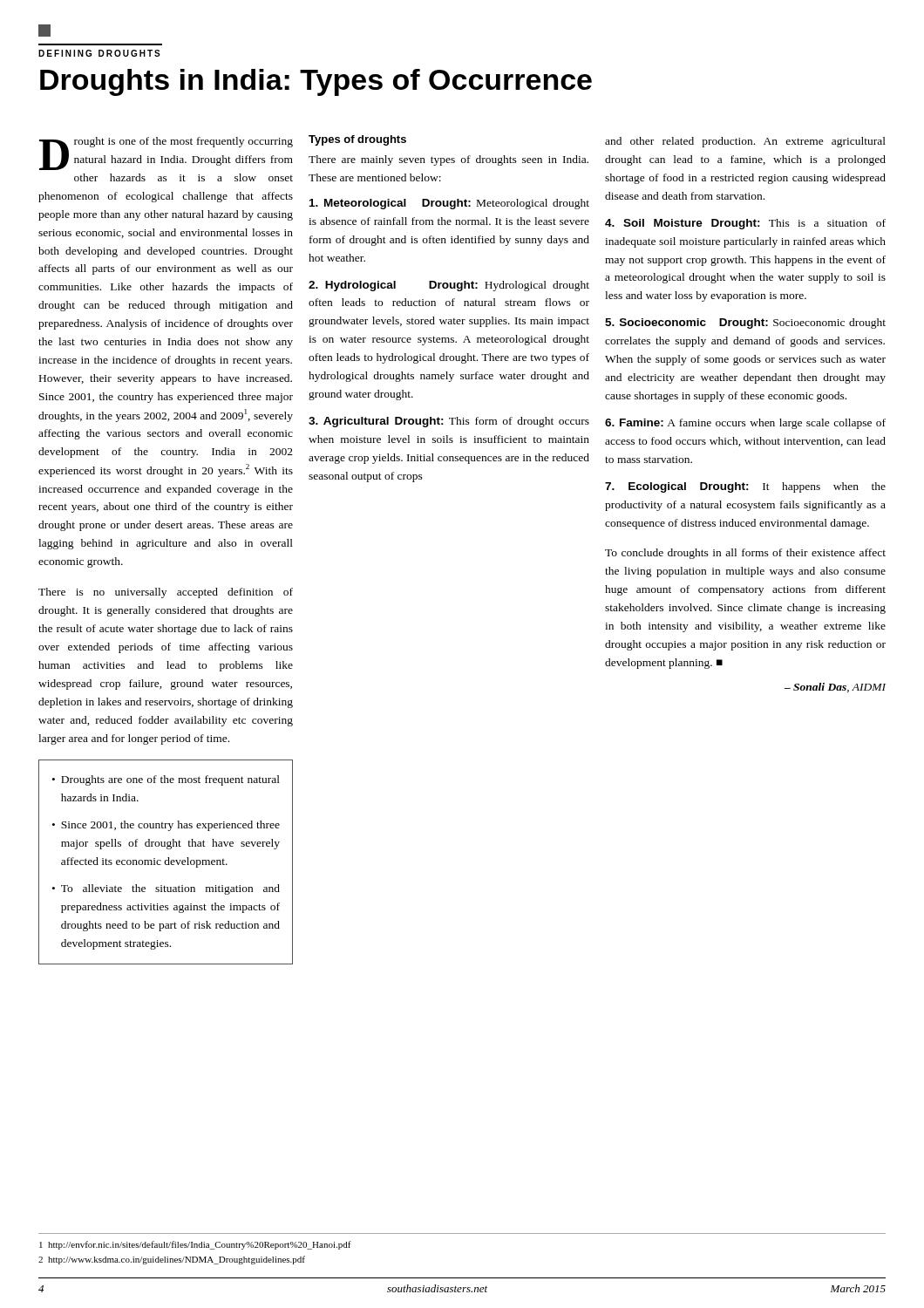Locate the text block starting "To conclude droughts in all"
Screen dimensions: 1308x924
point(745,608)
